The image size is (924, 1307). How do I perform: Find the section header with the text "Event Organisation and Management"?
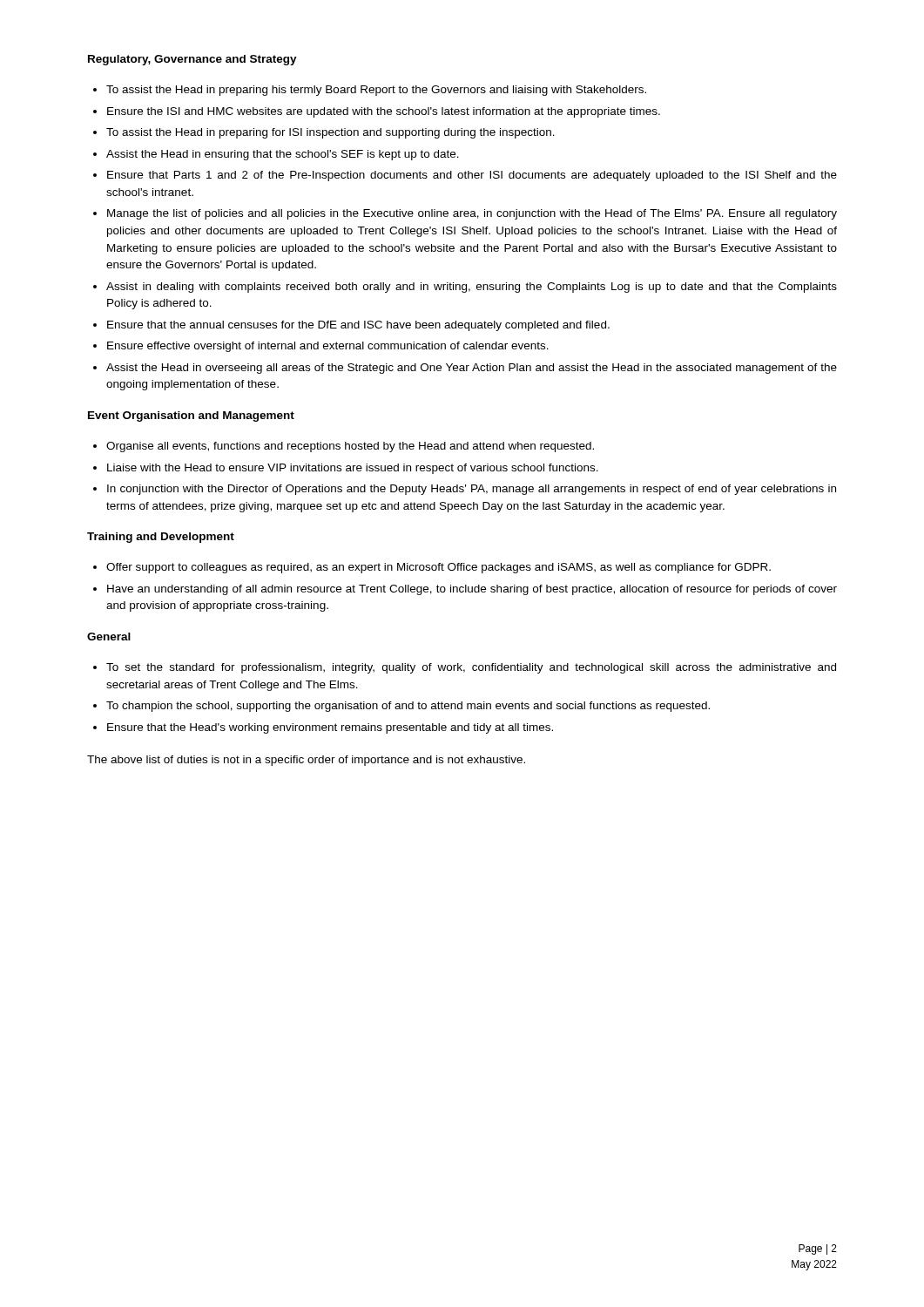point(191,416)
